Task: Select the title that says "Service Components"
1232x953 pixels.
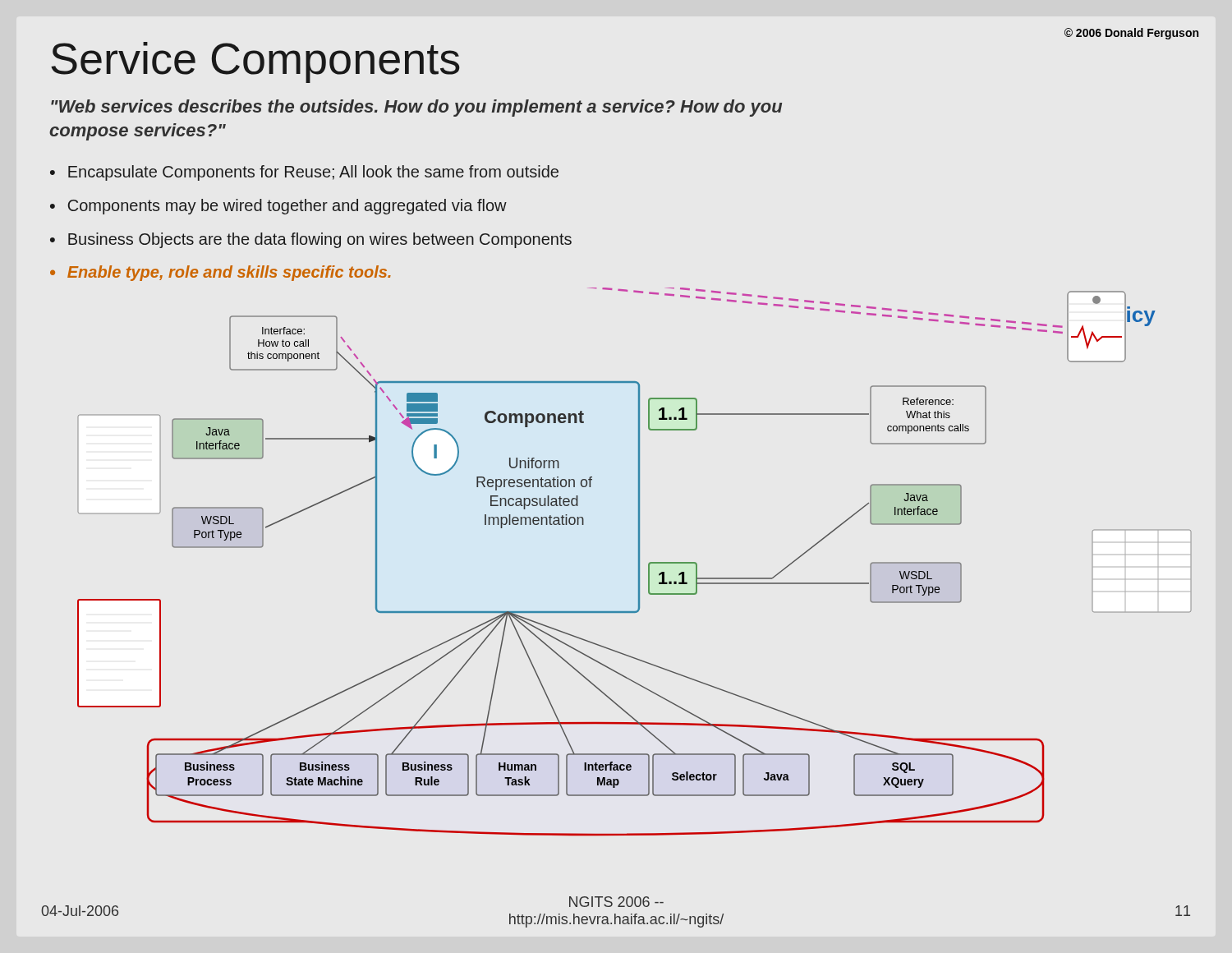Action: [255, 58]
